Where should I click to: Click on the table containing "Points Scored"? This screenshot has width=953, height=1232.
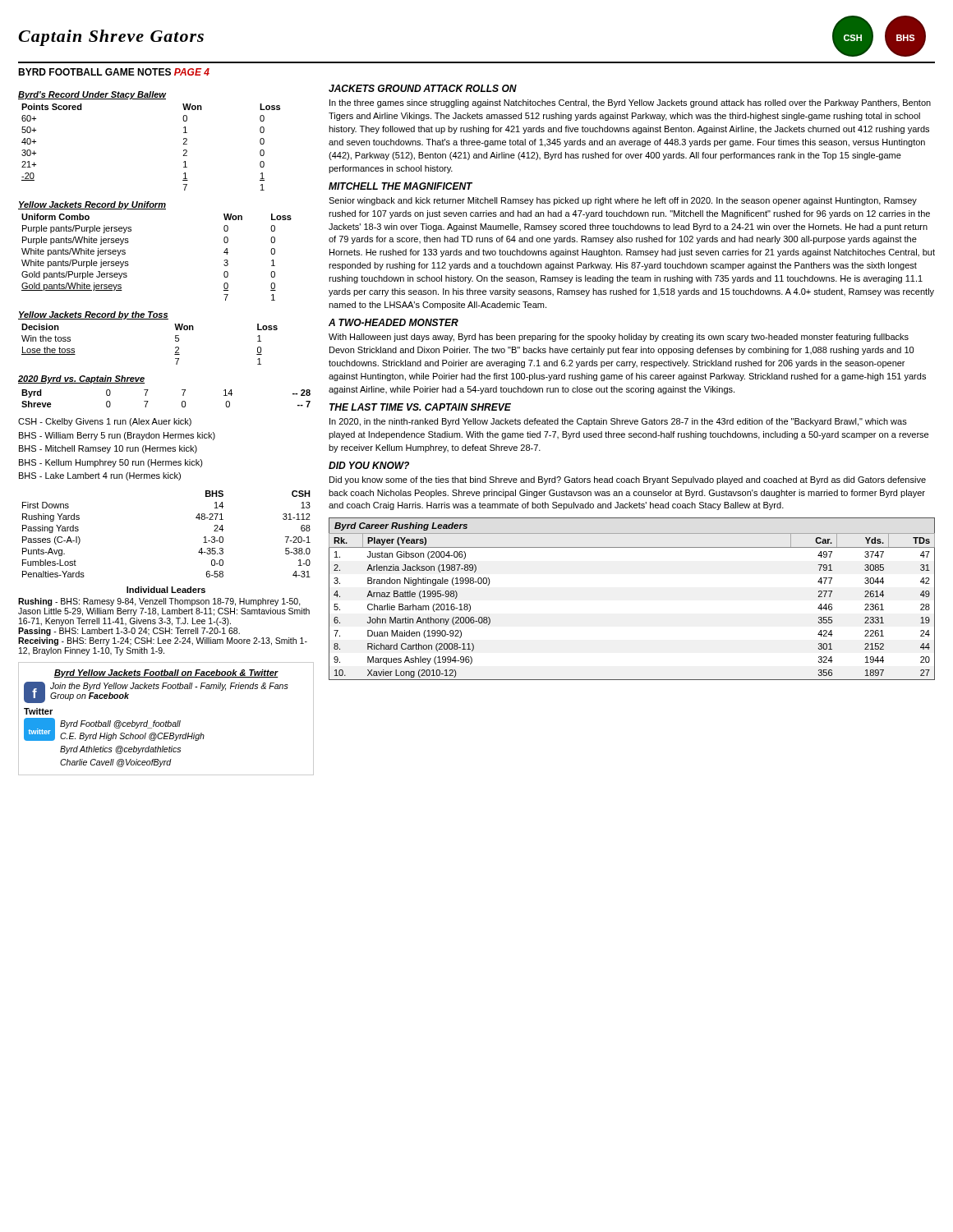[x=166, y=141]
